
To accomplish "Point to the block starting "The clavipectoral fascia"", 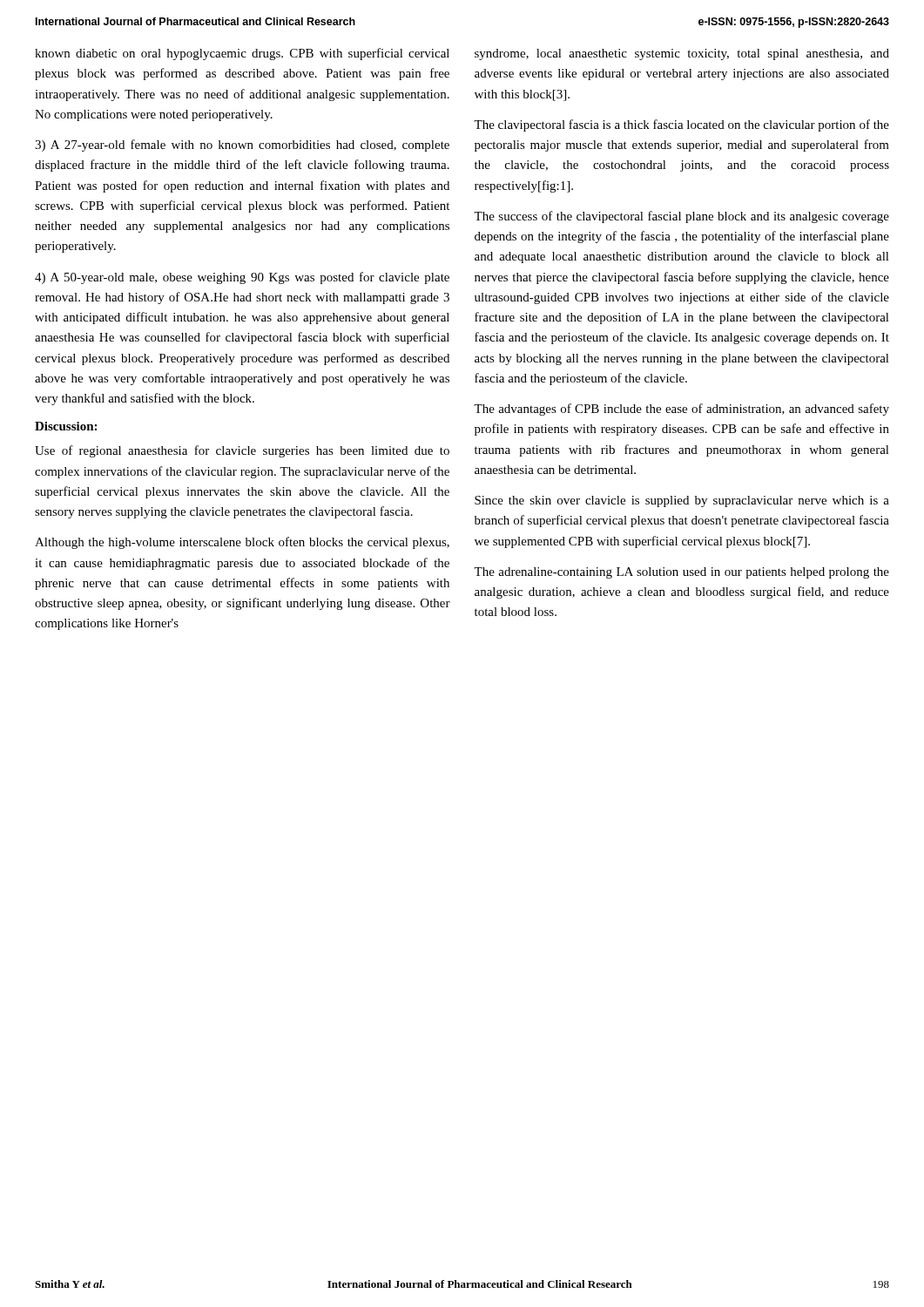I will tap(682, 155).
